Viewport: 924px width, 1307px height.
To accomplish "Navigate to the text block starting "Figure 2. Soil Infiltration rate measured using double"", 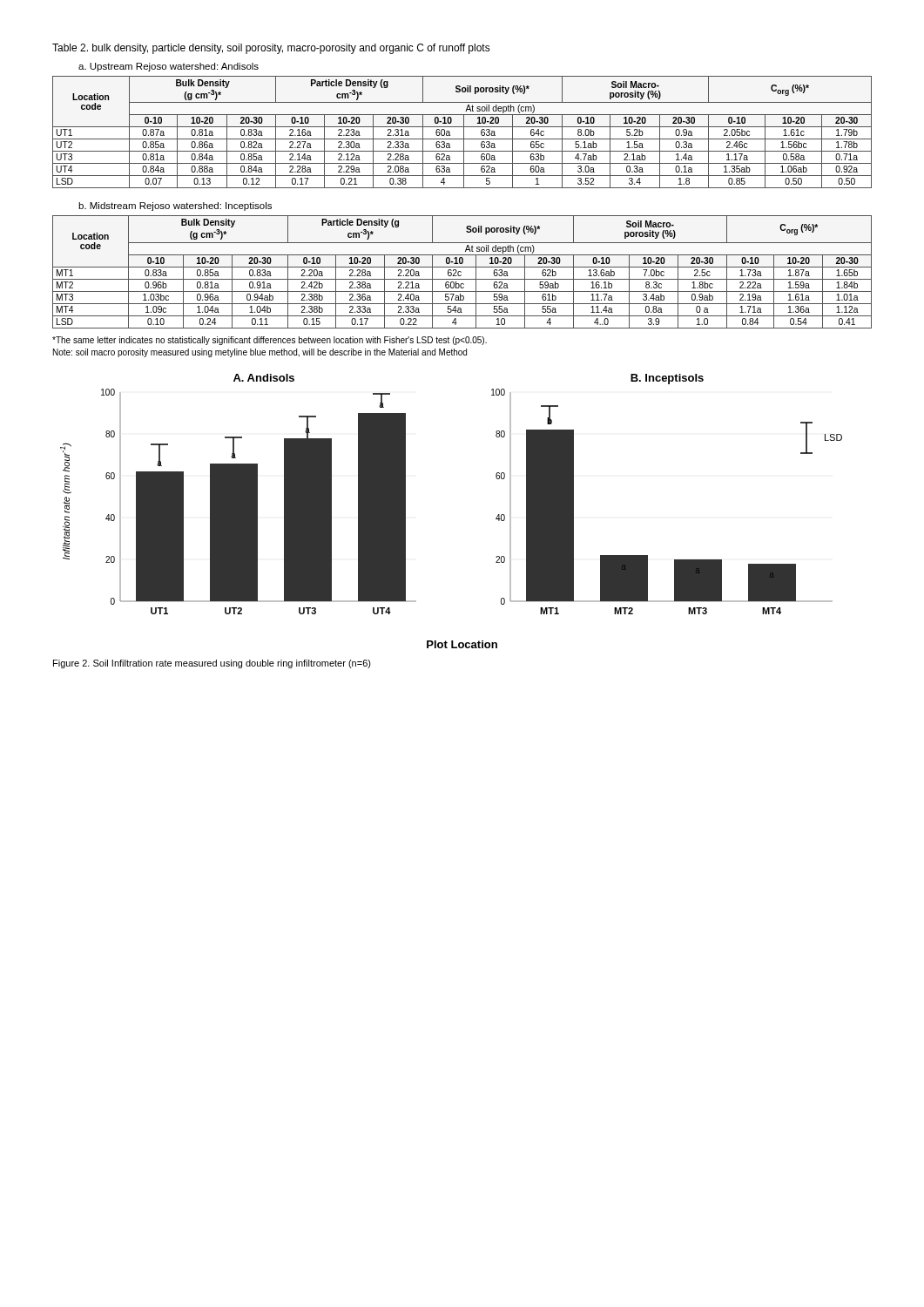I will point(212,663).
